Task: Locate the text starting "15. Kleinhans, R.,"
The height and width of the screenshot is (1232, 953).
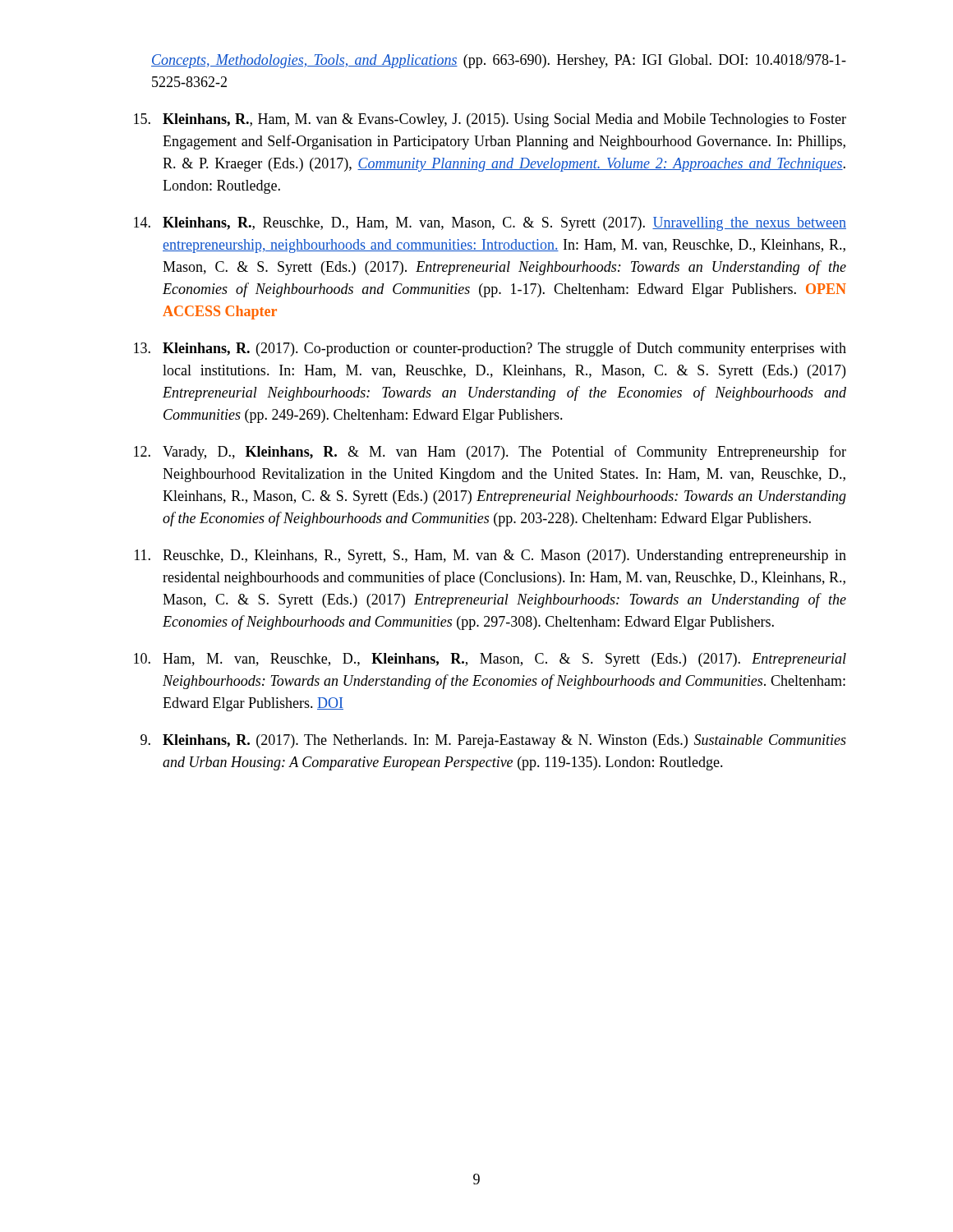Action: 476,153
